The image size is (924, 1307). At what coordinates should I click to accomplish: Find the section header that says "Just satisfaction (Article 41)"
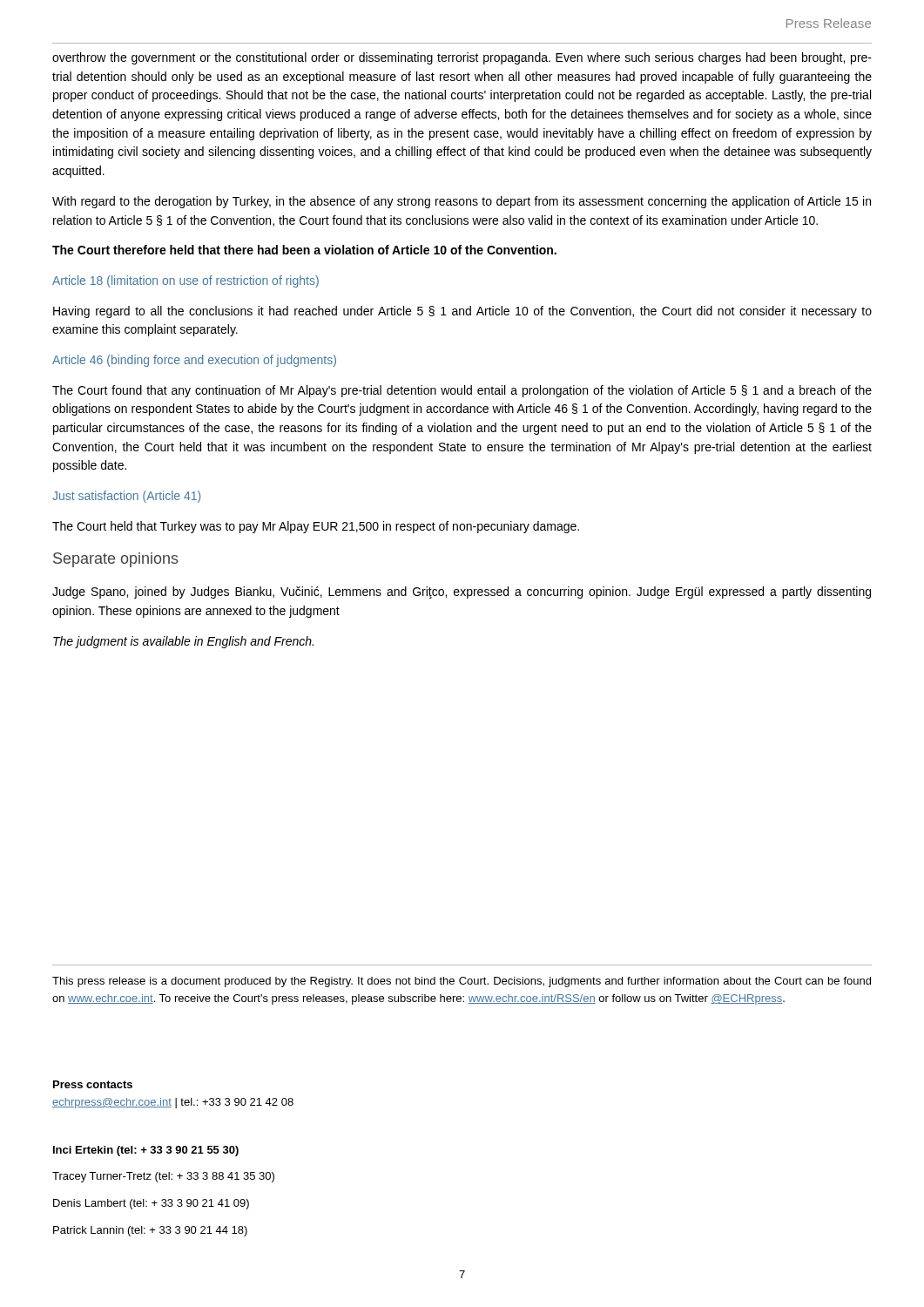[126, 497]
